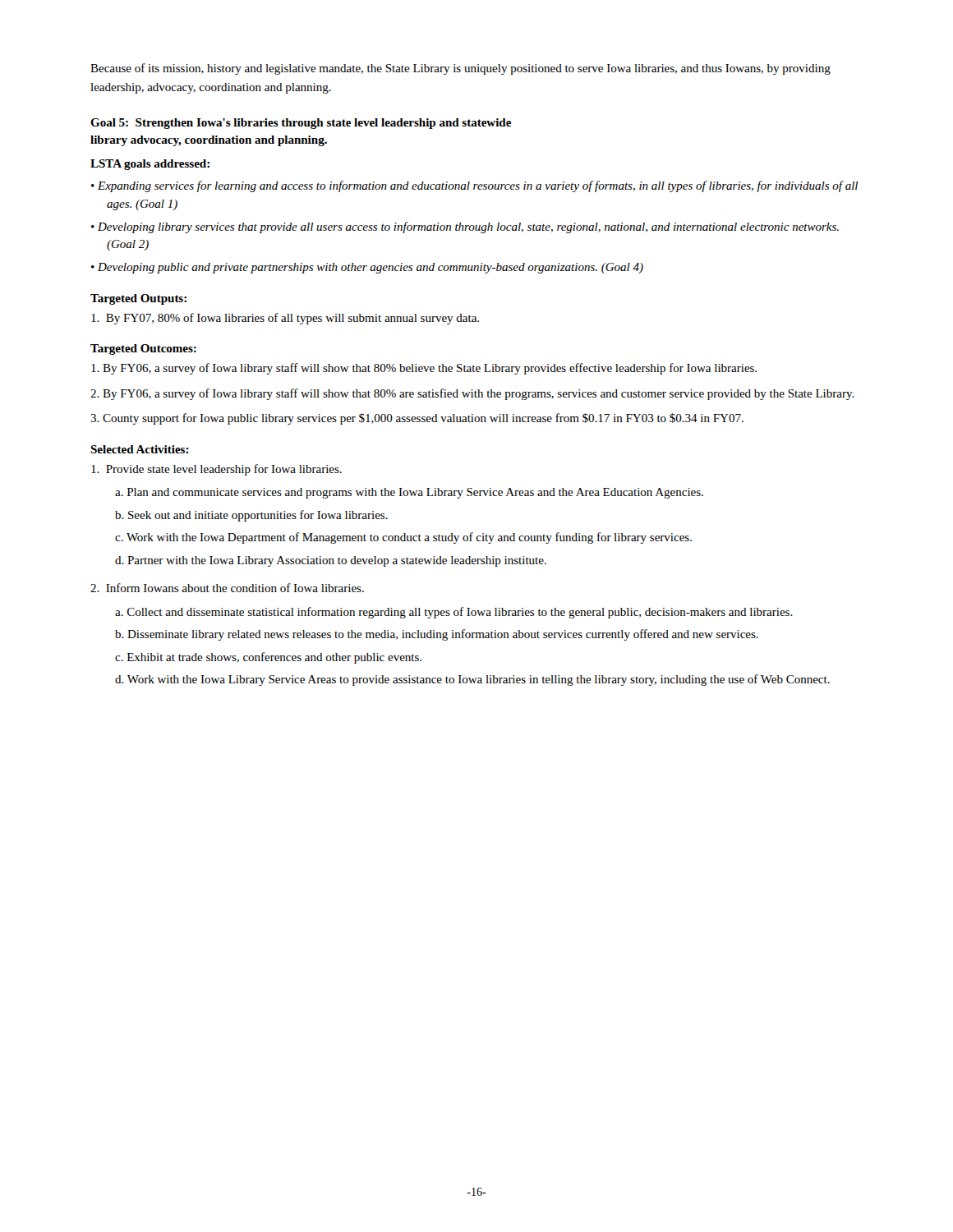This screenshot has height=1232, width=953.
Task: Click on the list item containing "By FY07, 80% of Iowa"
Action: click(x=285, y=318)
